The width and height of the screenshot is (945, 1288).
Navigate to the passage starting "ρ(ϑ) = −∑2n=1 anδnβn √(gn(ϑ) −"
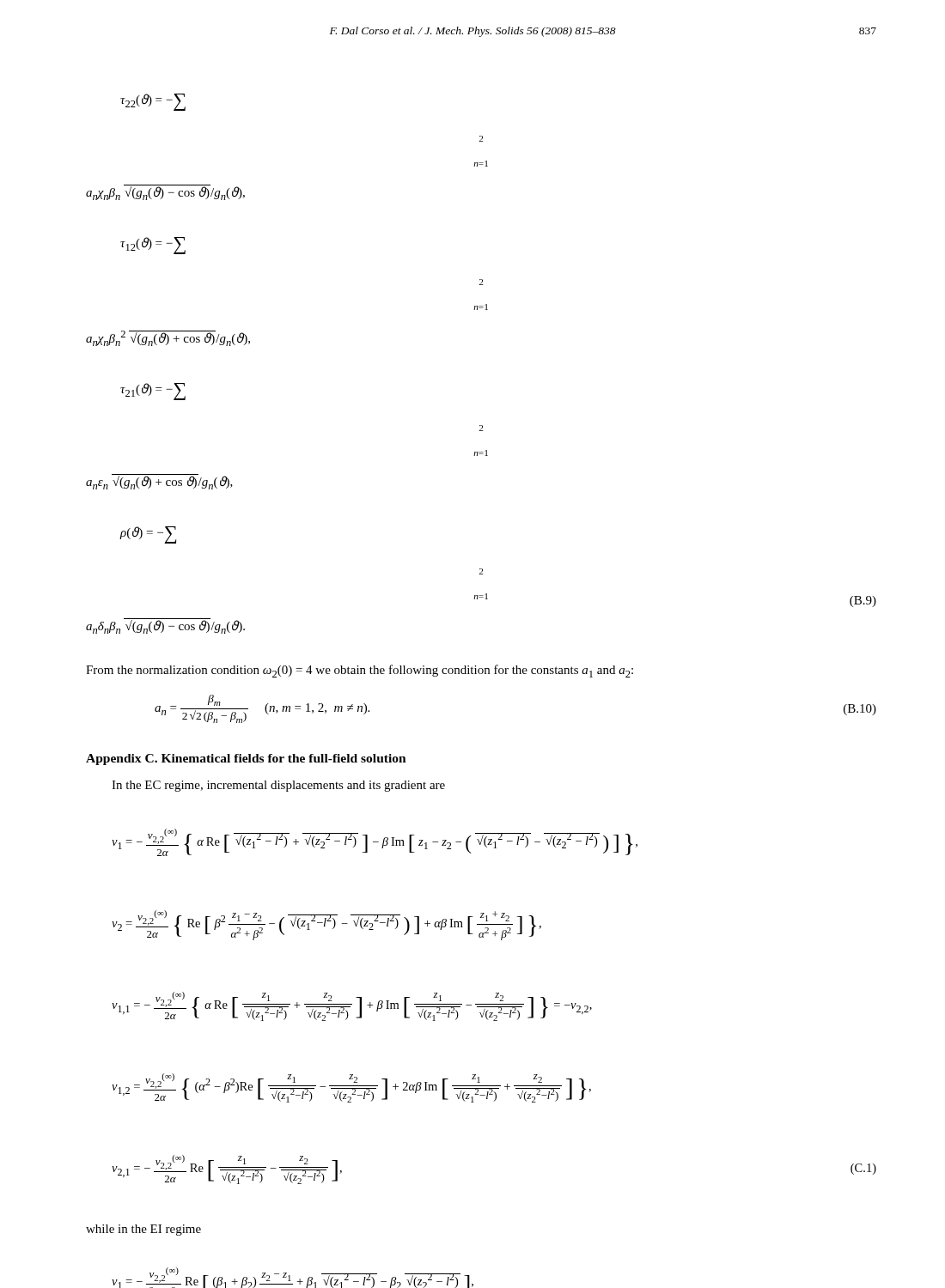[481, 579]
